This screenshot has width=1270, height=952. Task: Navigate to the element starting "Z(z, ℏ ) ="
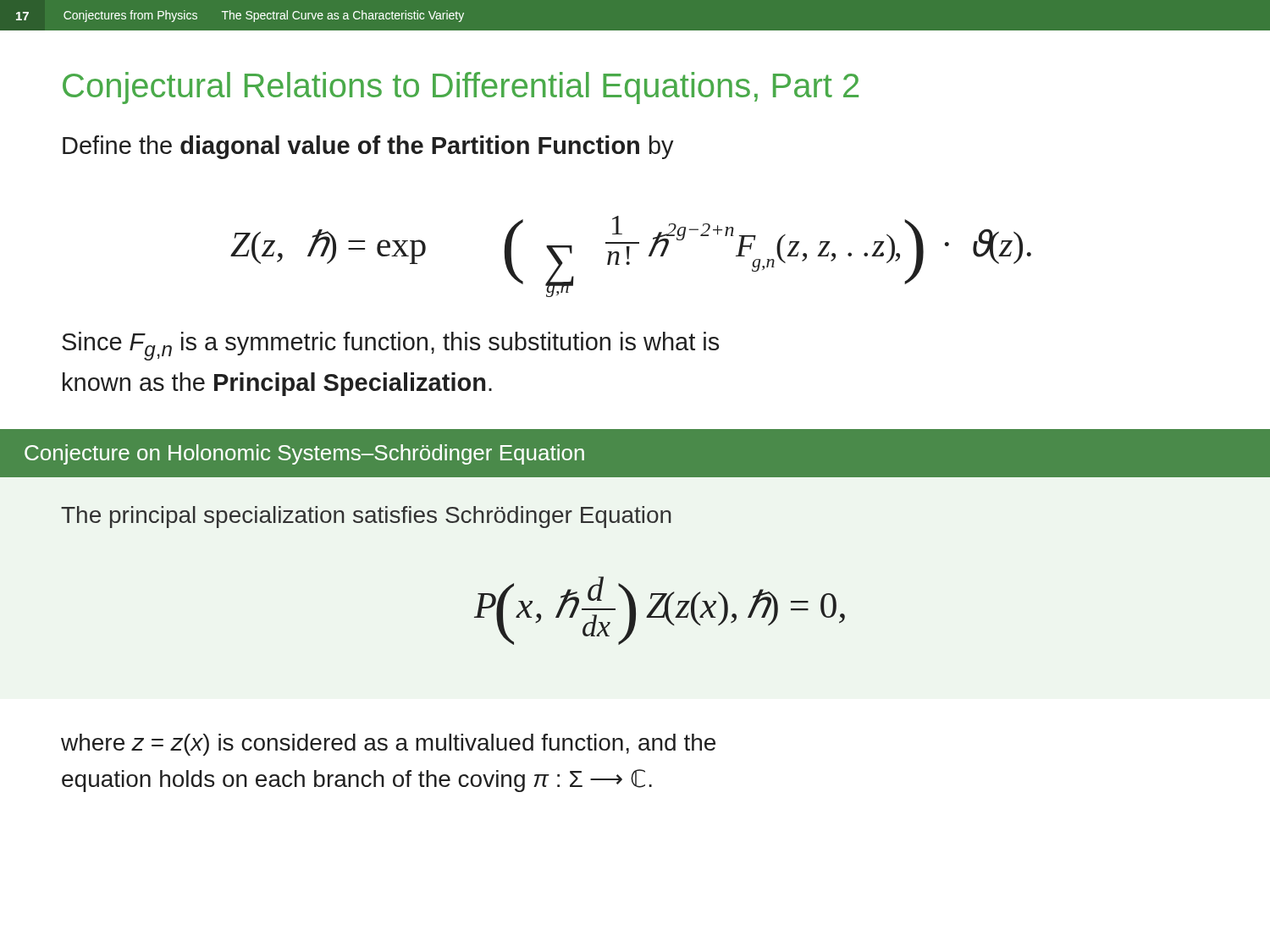[635, 244]
